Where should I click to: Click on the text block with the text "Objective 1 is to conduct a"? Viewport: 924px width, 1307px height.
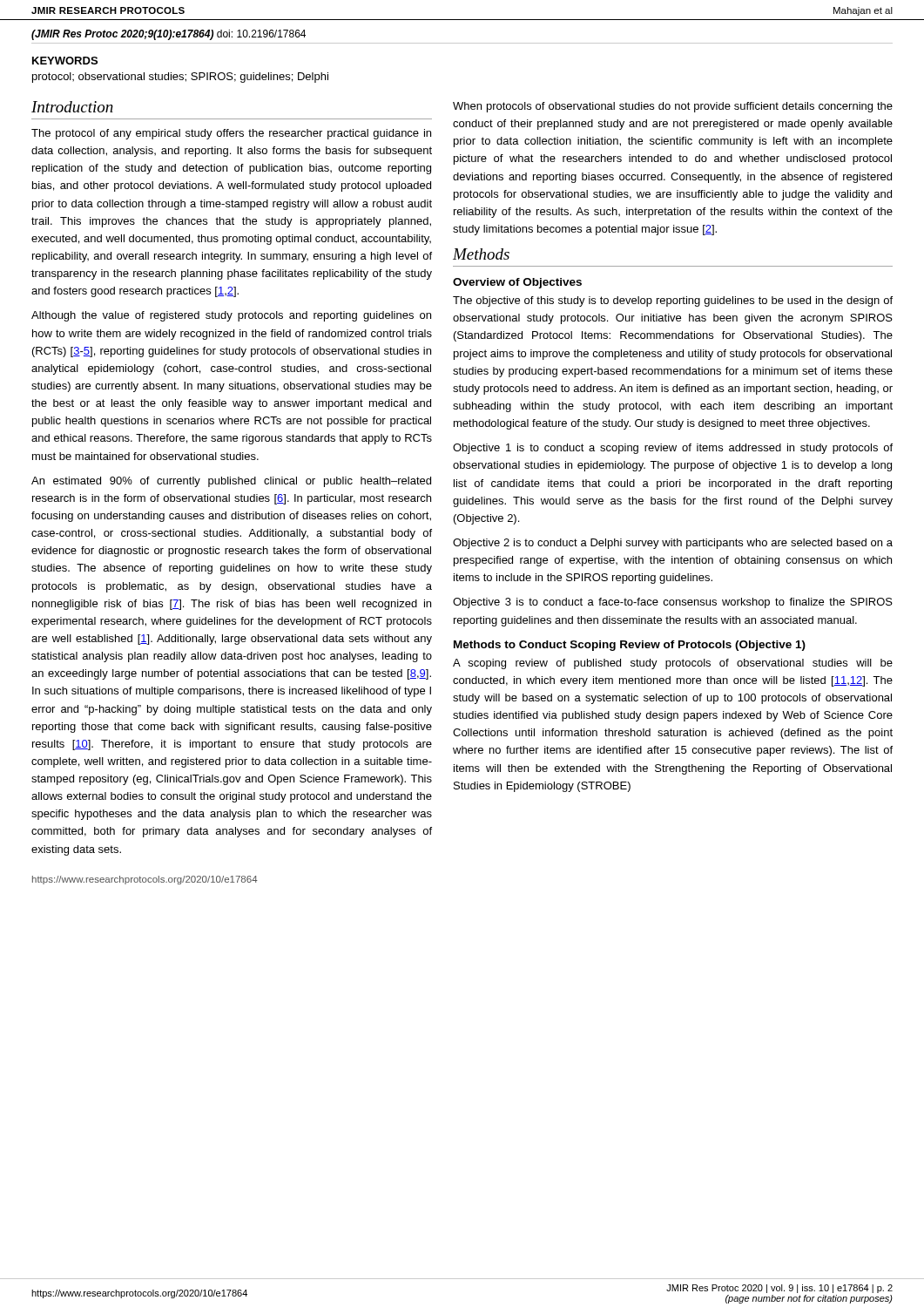coord(673,483)
